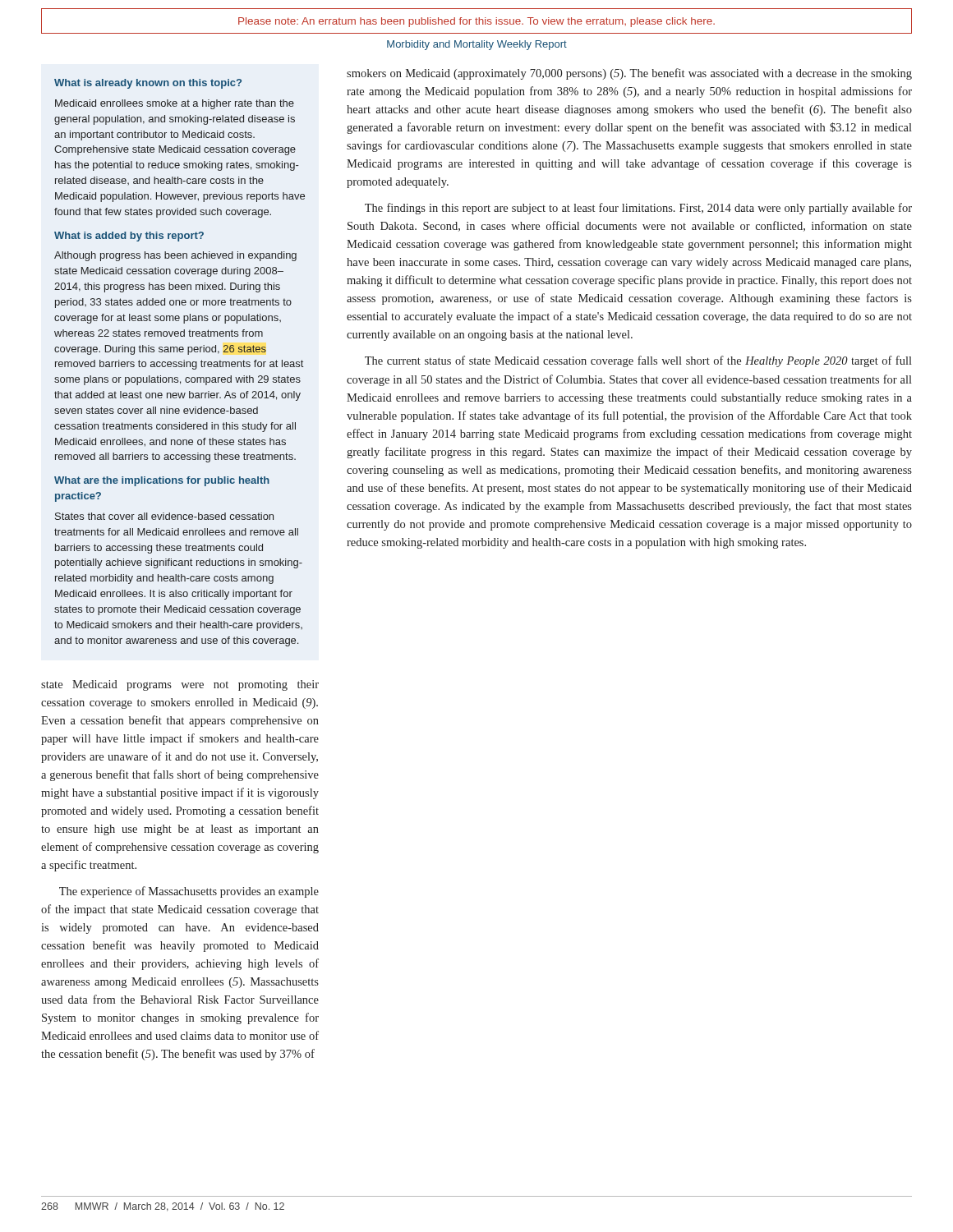Select the text block that says "Although progress has been achieved in expanding state"
The image size is (953, 1232).
click(x=179, y=356)
